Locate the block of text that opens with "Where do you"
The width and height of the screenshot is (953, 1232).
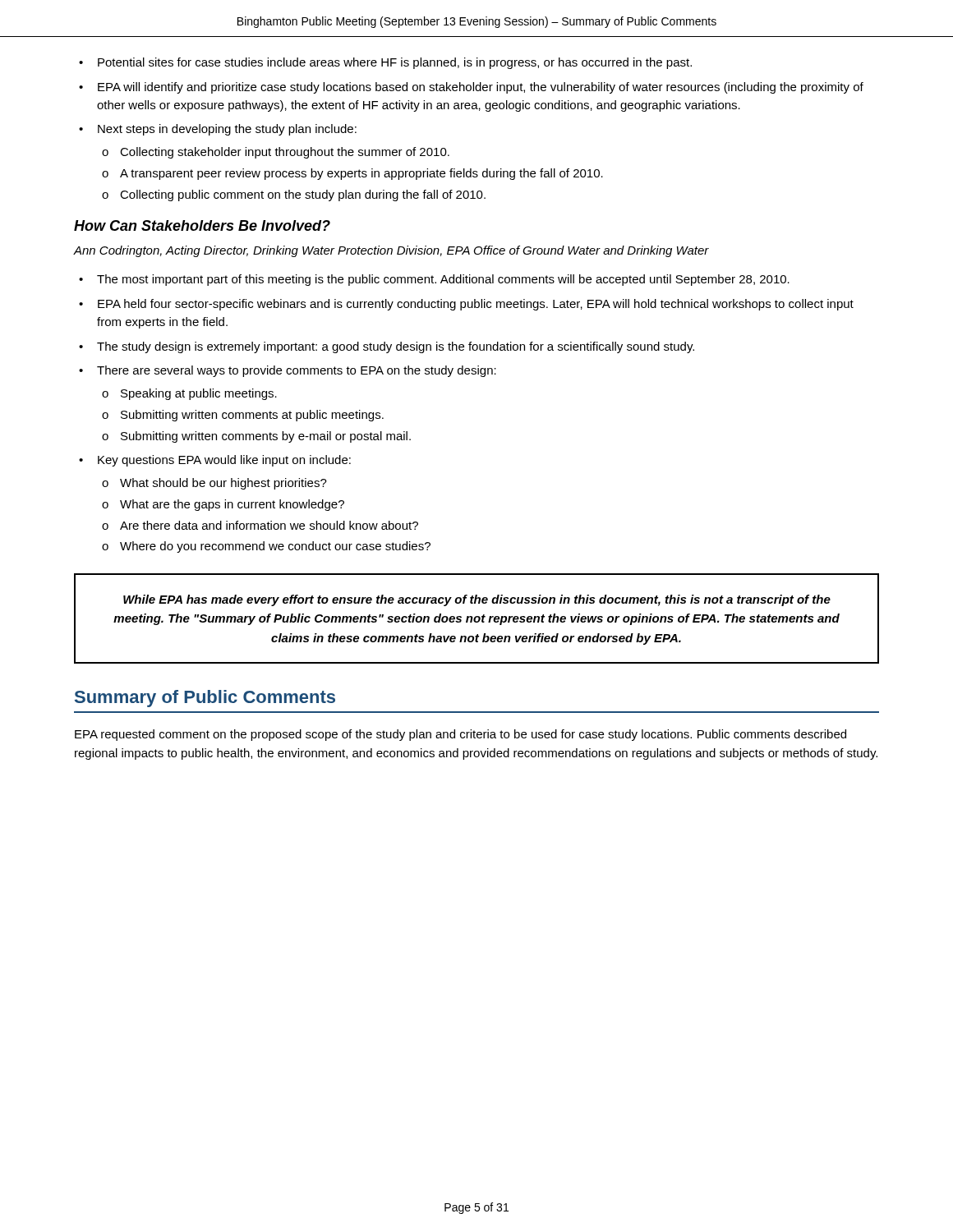point(275,546)
